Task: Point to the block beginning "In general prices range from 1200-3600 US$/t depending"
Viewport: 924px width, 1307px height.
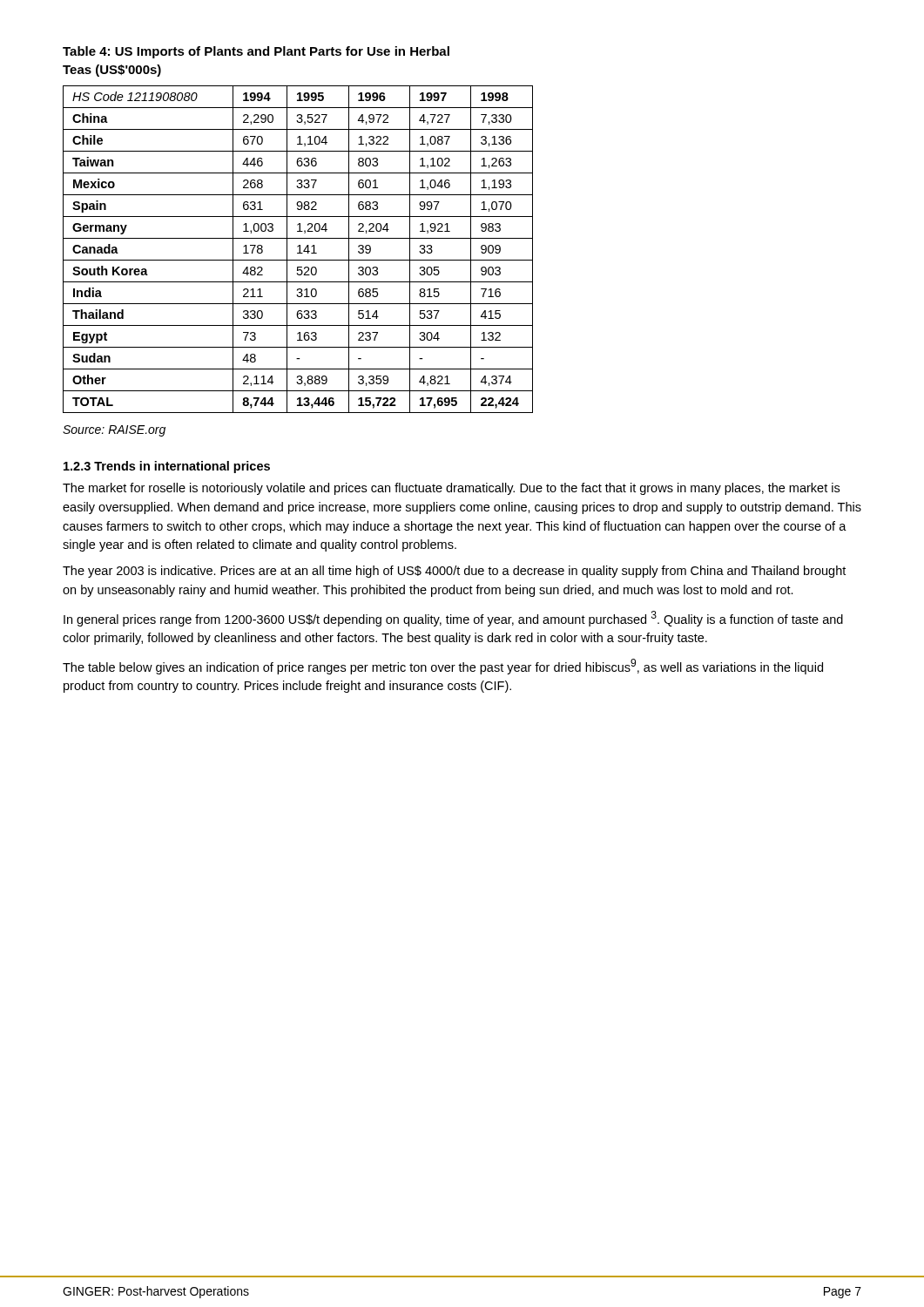Action: coord(453,627)
